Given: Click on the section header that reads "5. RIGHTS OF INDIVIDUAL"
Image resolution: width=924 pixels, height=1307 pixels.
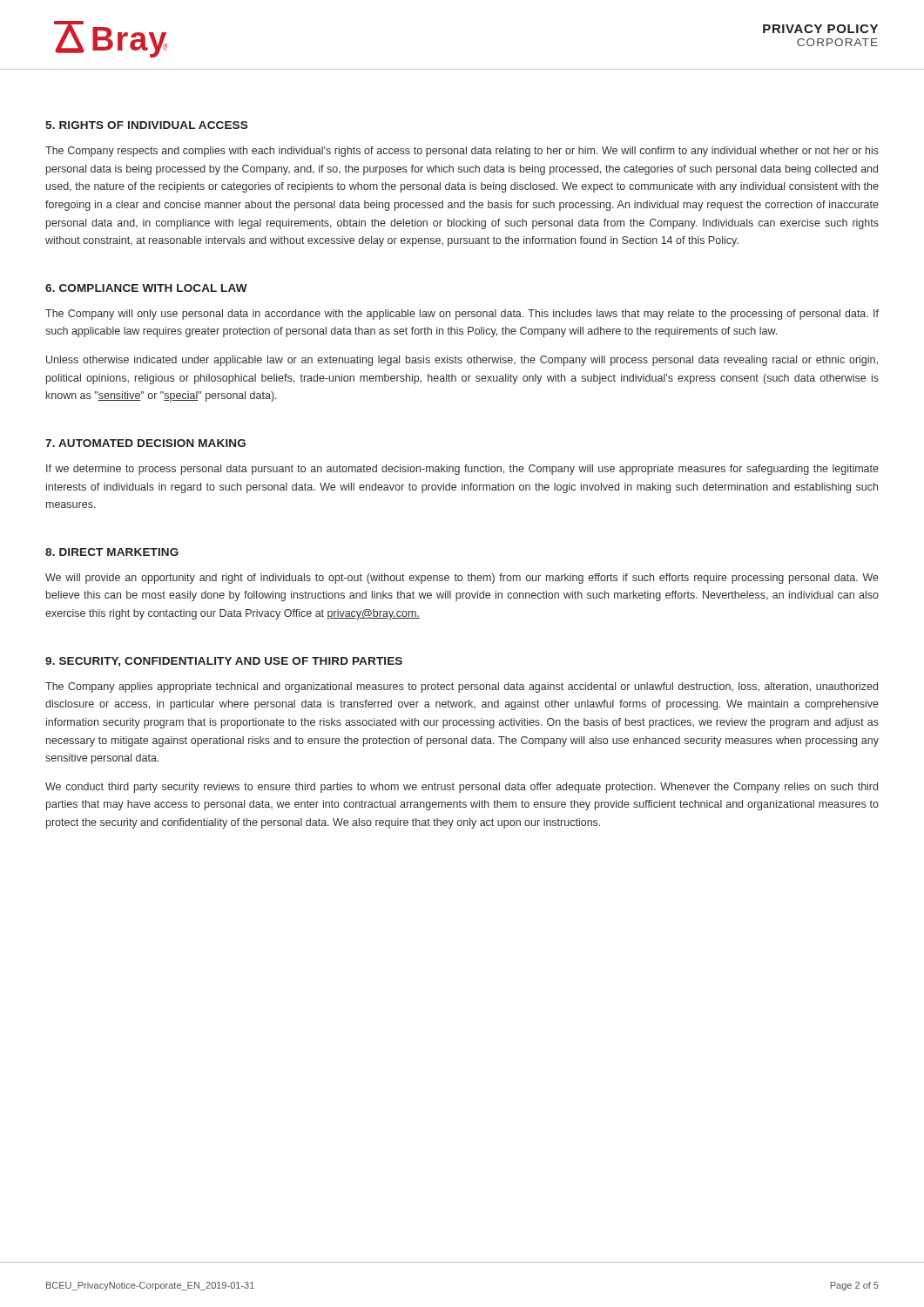Looking at the screenshot, I should pos(147,125).
